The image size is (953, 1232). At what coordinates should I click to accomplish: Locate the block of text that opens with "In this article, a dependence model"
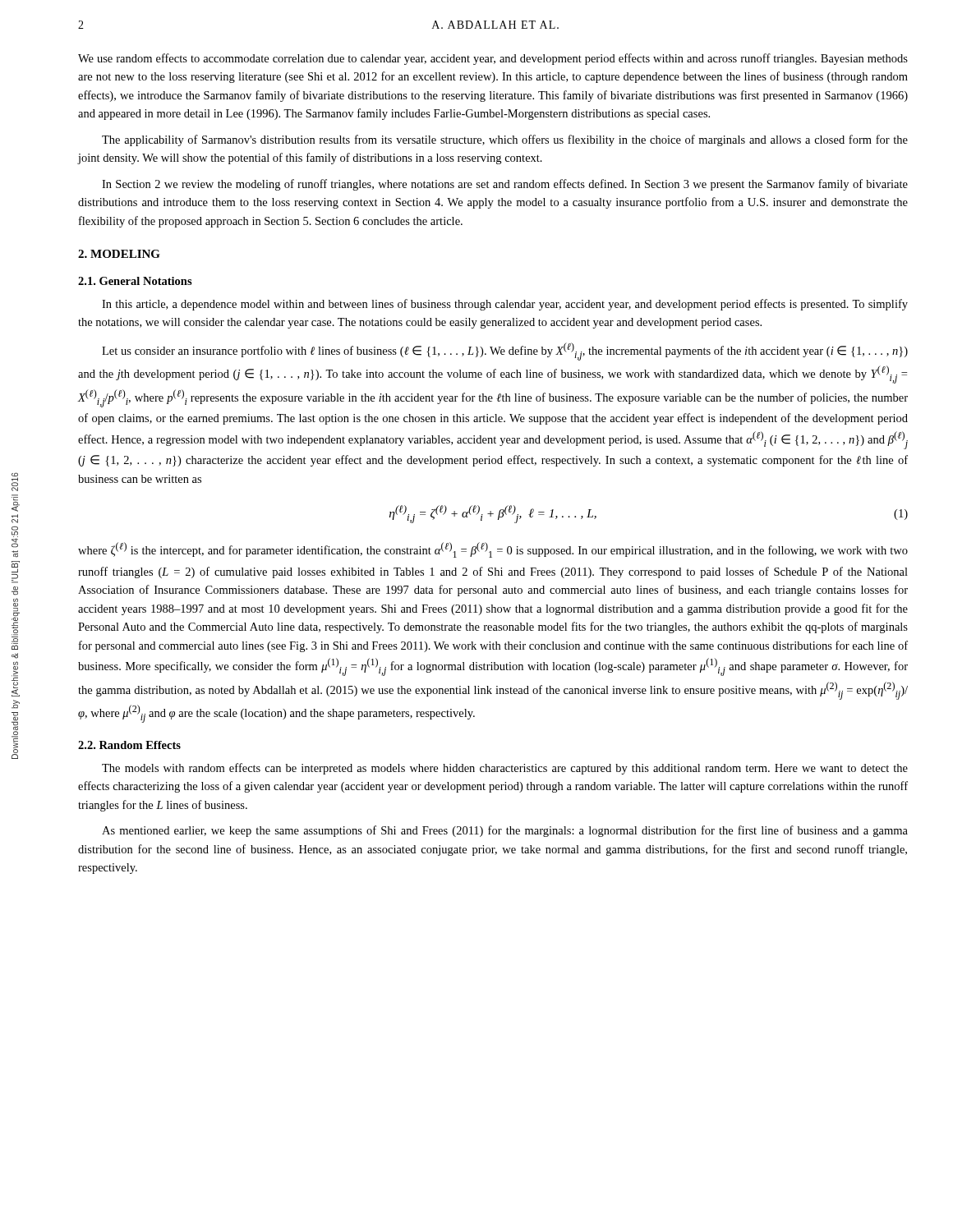click(x=493, y=313)
